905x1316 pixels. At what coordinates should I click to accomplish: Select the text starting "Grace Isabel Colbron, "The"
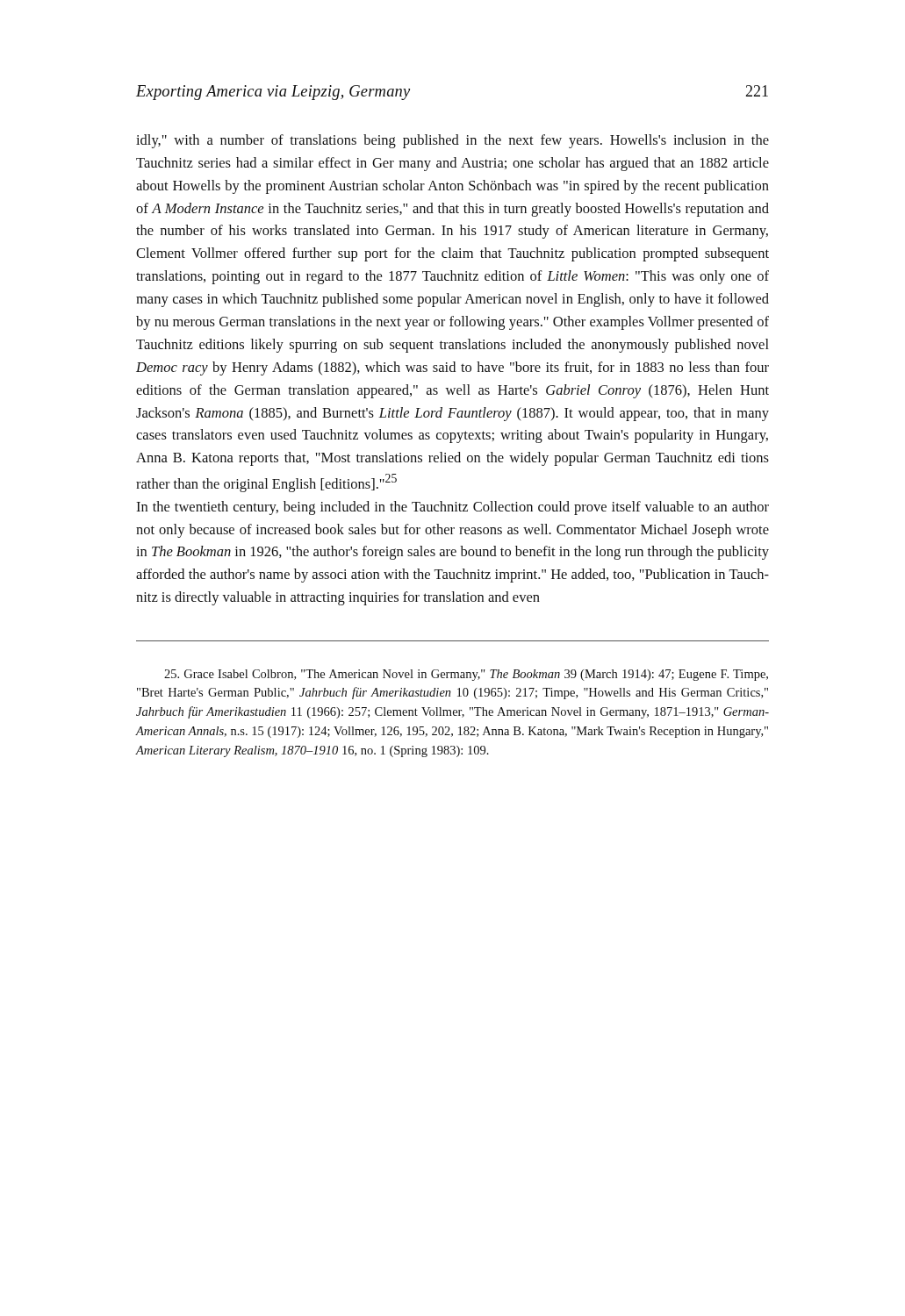tap(452, 712)
